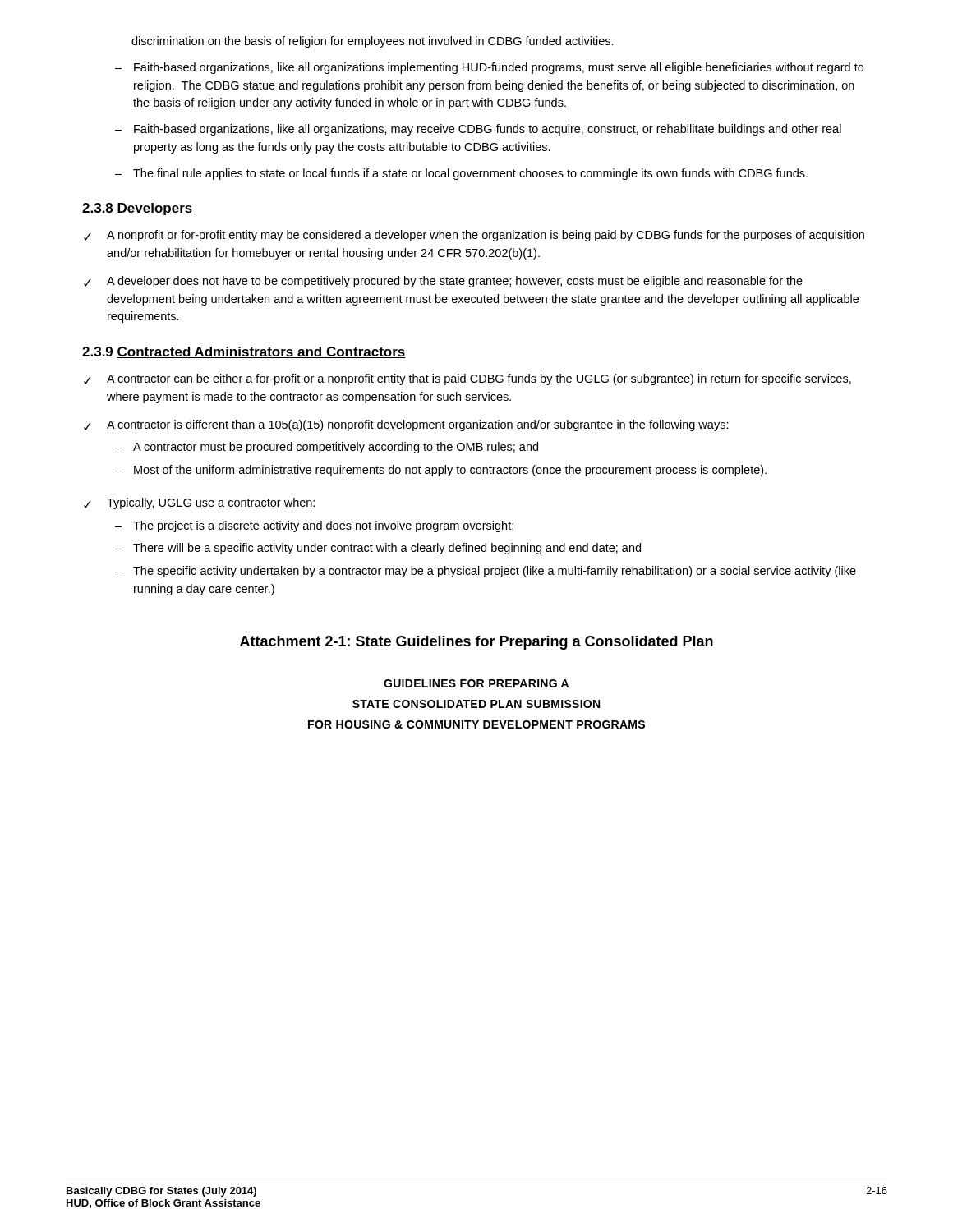Where is the passage that starts "✓ A developer does not have to be"?

pos(476,299)
